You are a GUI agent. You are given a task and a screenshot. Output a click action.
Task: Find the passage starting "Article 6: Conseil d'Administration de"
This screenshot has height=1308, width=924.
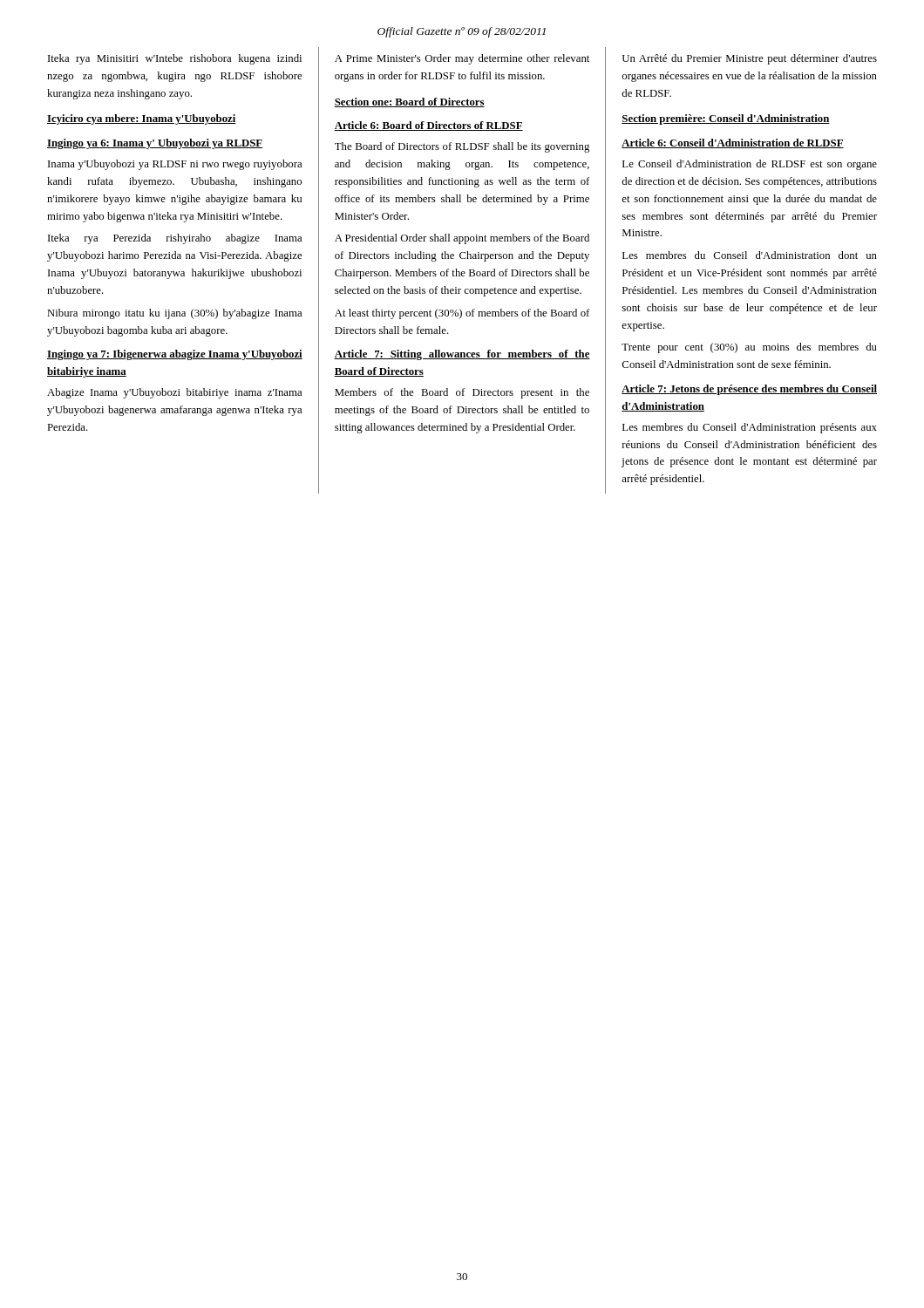click(x=749, y=144)
